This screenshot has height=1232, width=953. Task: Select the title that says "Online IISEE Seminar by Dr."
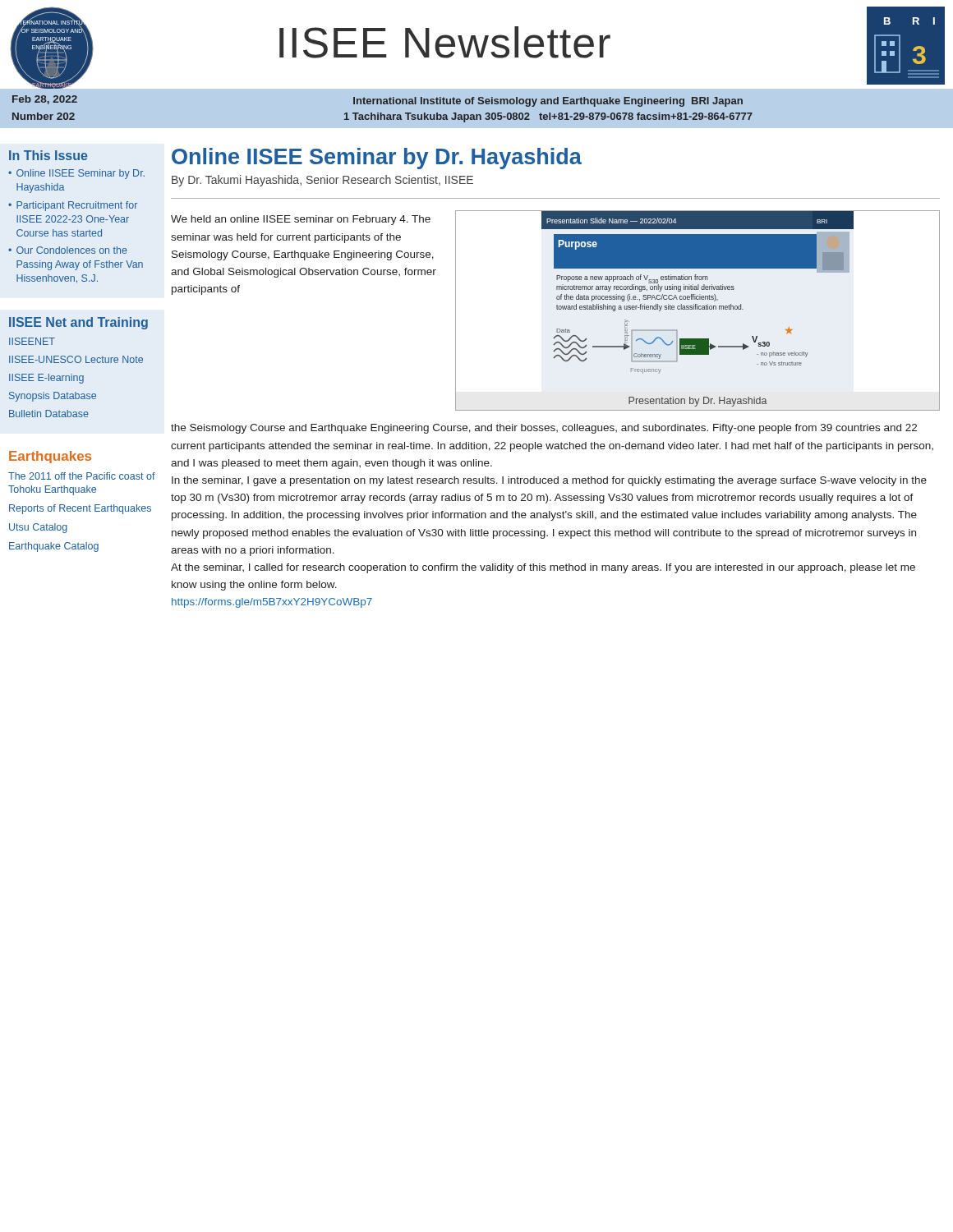pyautogui.click(x=376, y=157)
